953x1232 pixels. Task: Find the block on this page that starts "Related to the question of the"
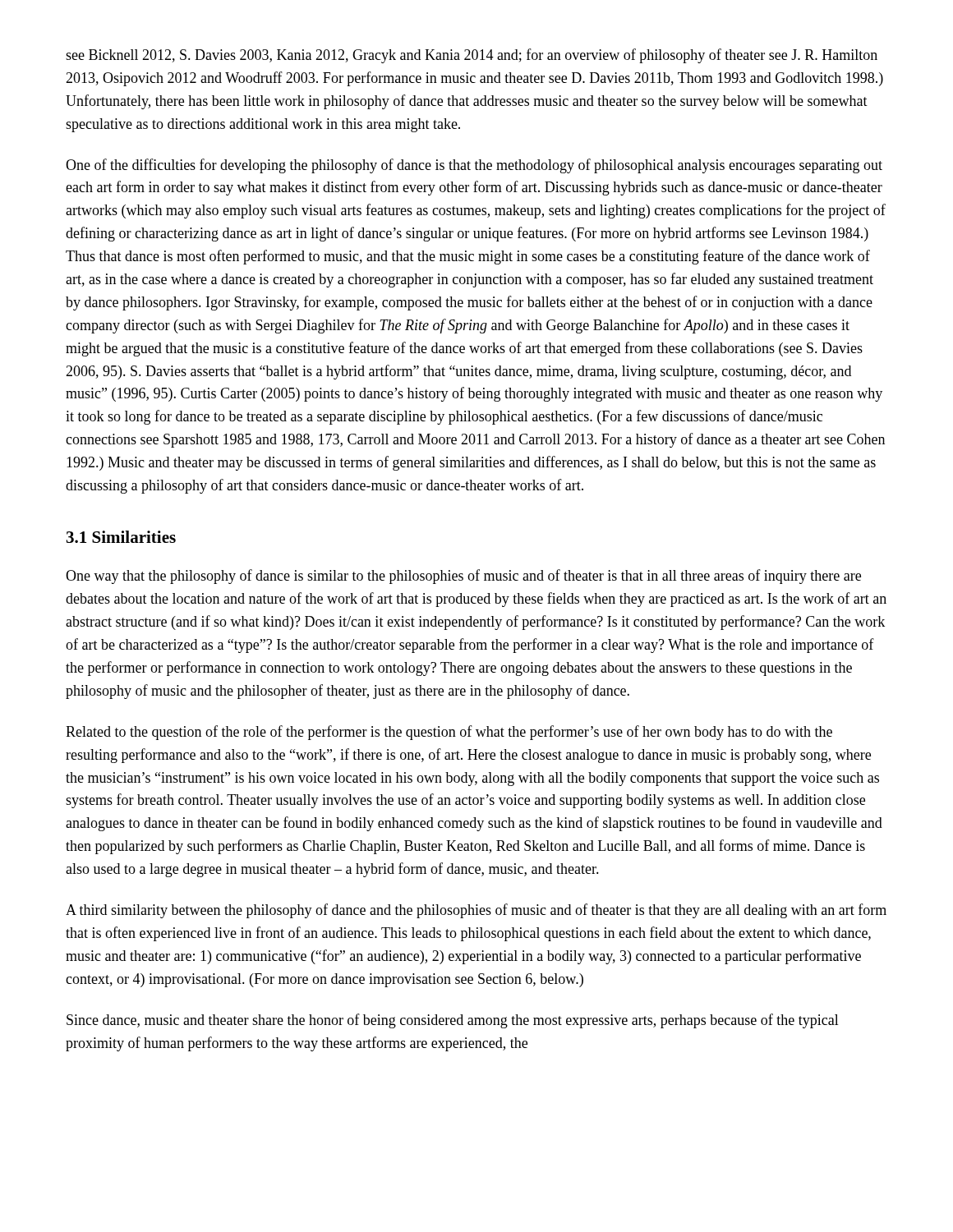coord(474,800)
